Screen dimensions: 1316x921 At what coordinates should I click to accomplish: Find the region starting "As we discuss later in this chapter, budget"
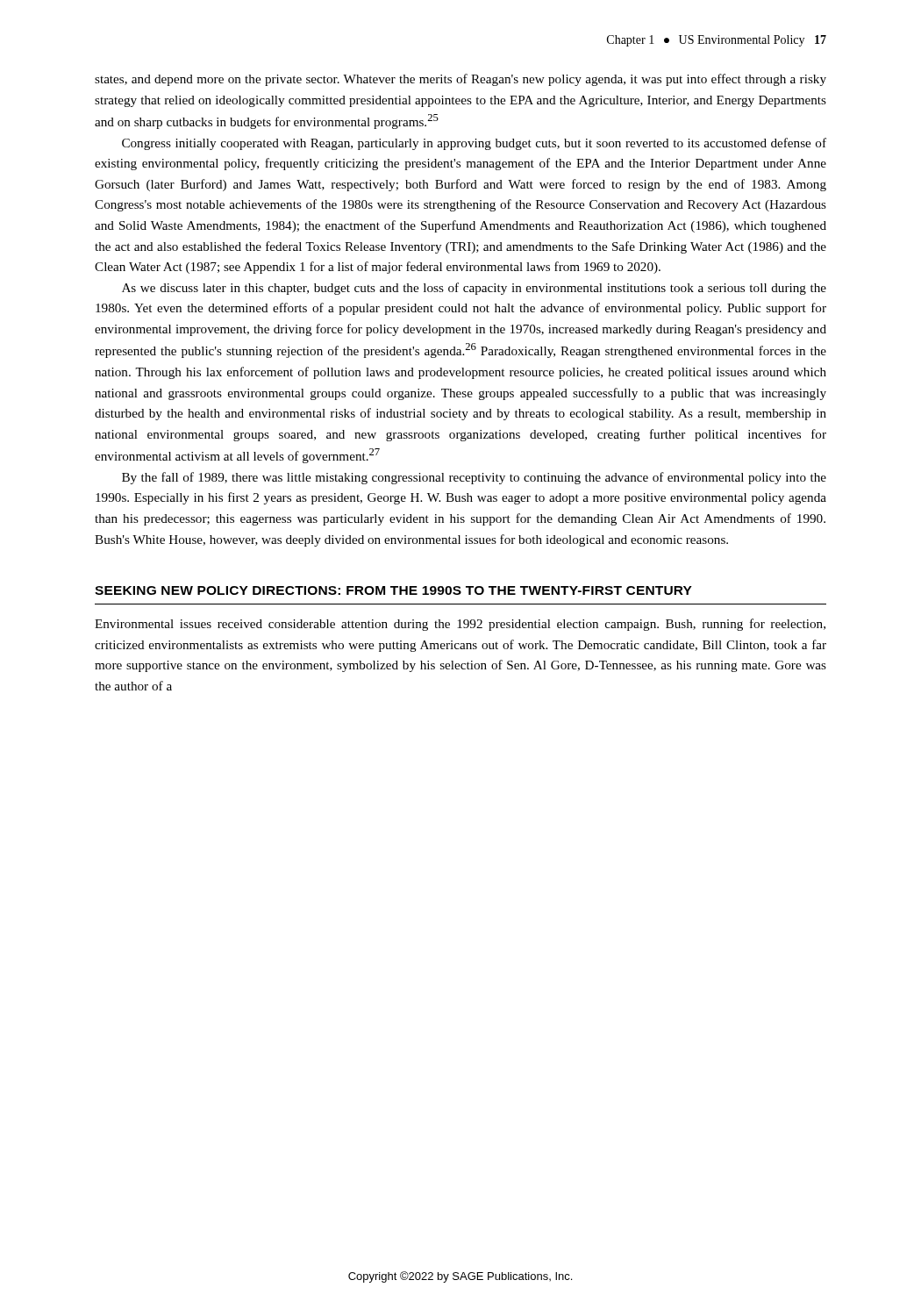460,372
